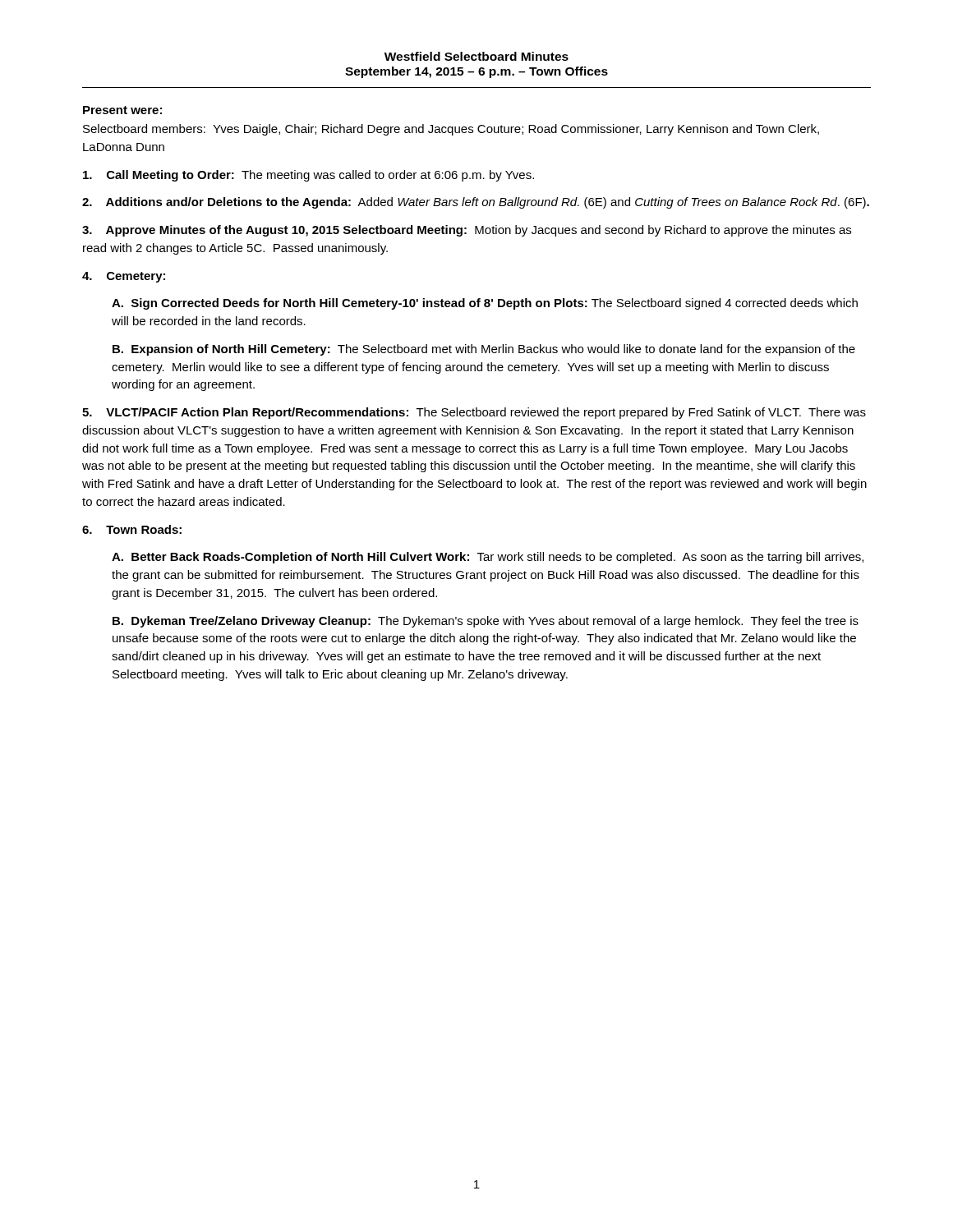This screenshot has width=953, height=1232.
Task: Point to the block beginning "5. VLCT/PACIF Action Plan Report/Recommendations: The Selectboard"
Action: point(475,457)
